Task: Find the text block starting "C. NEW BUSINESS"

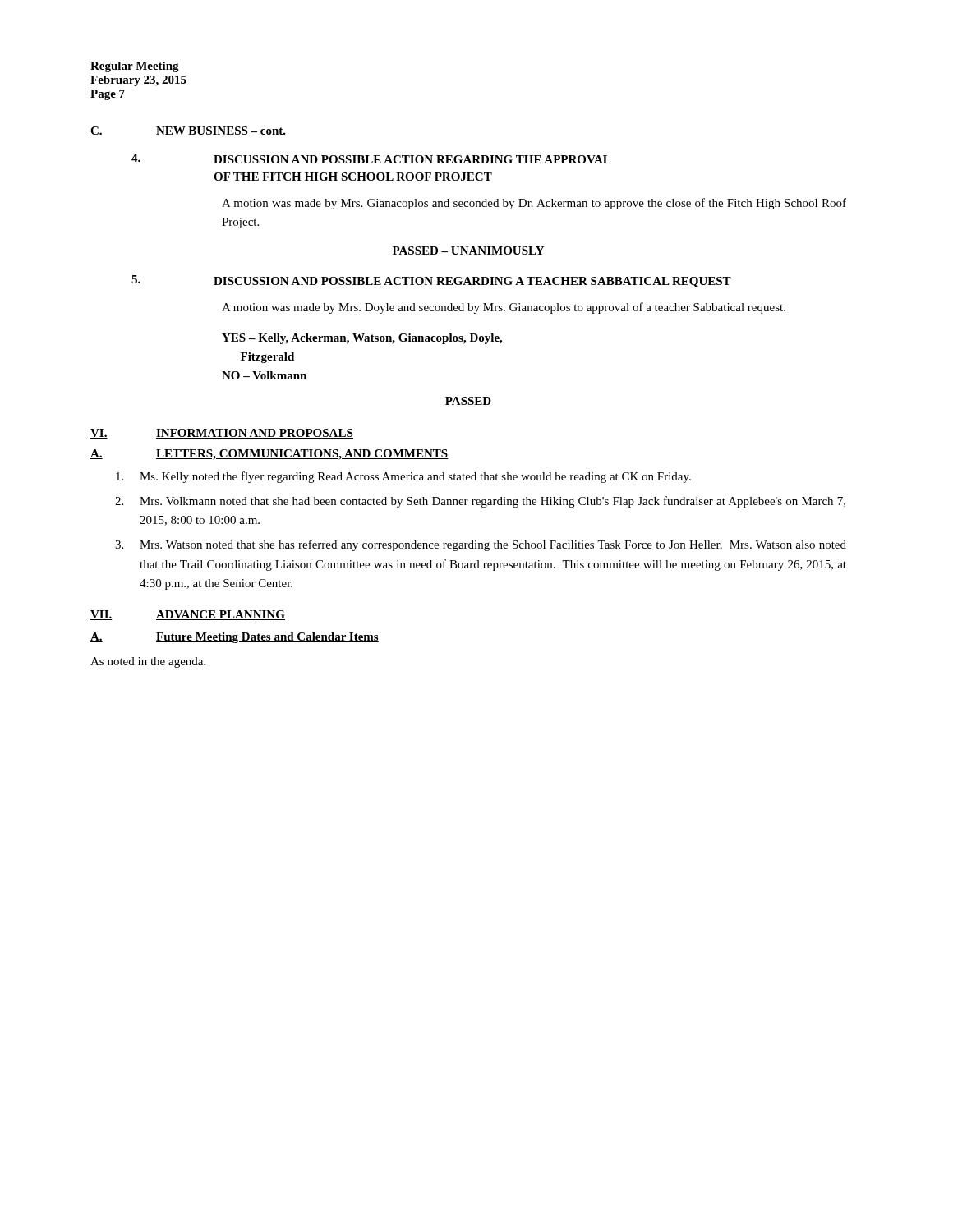Action: click(x=188, y=131)
